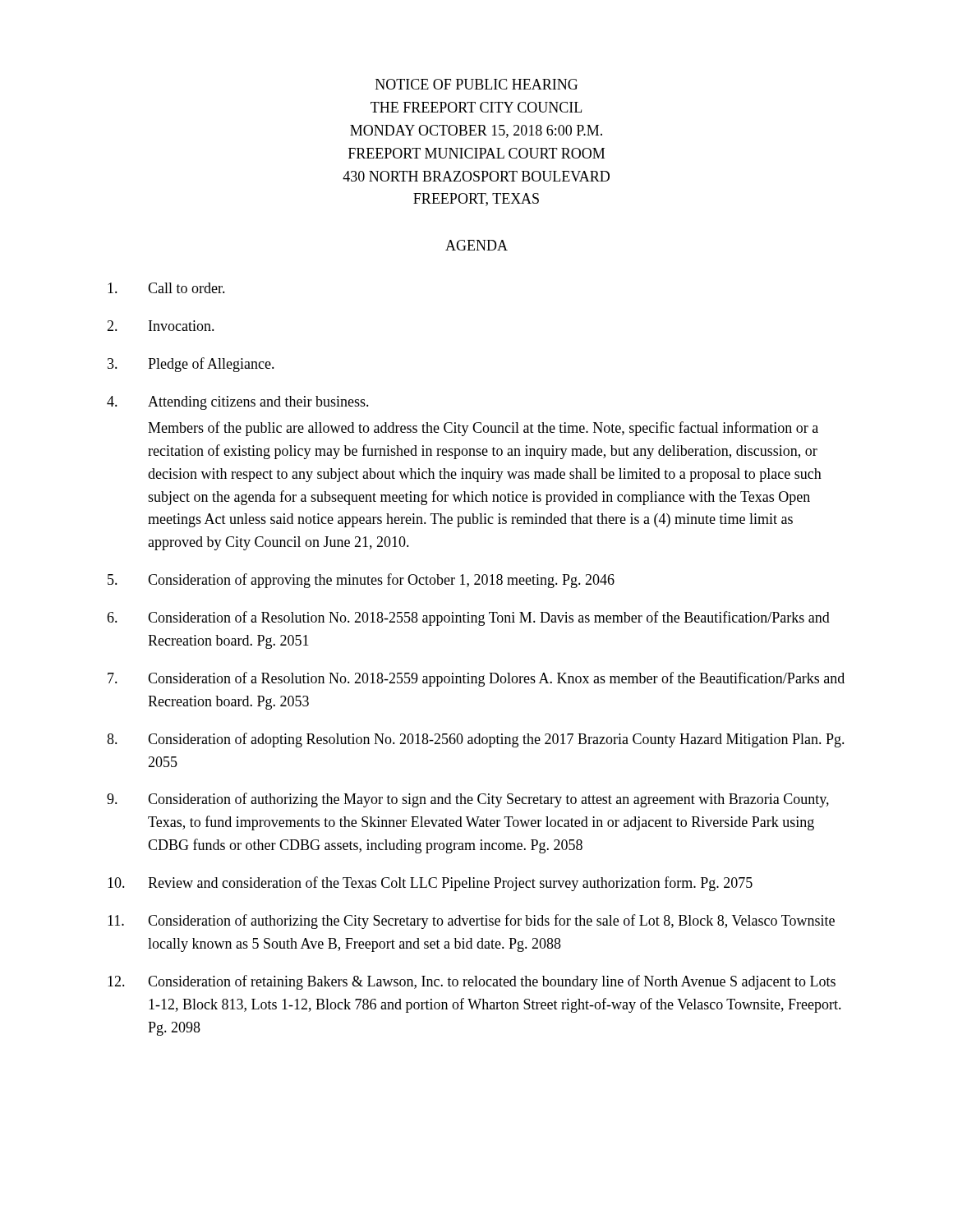Screen dimensions: 1232x953
Task: Locate the text starting "3. Pledge of Allegiance."
Action: point(191,365)
